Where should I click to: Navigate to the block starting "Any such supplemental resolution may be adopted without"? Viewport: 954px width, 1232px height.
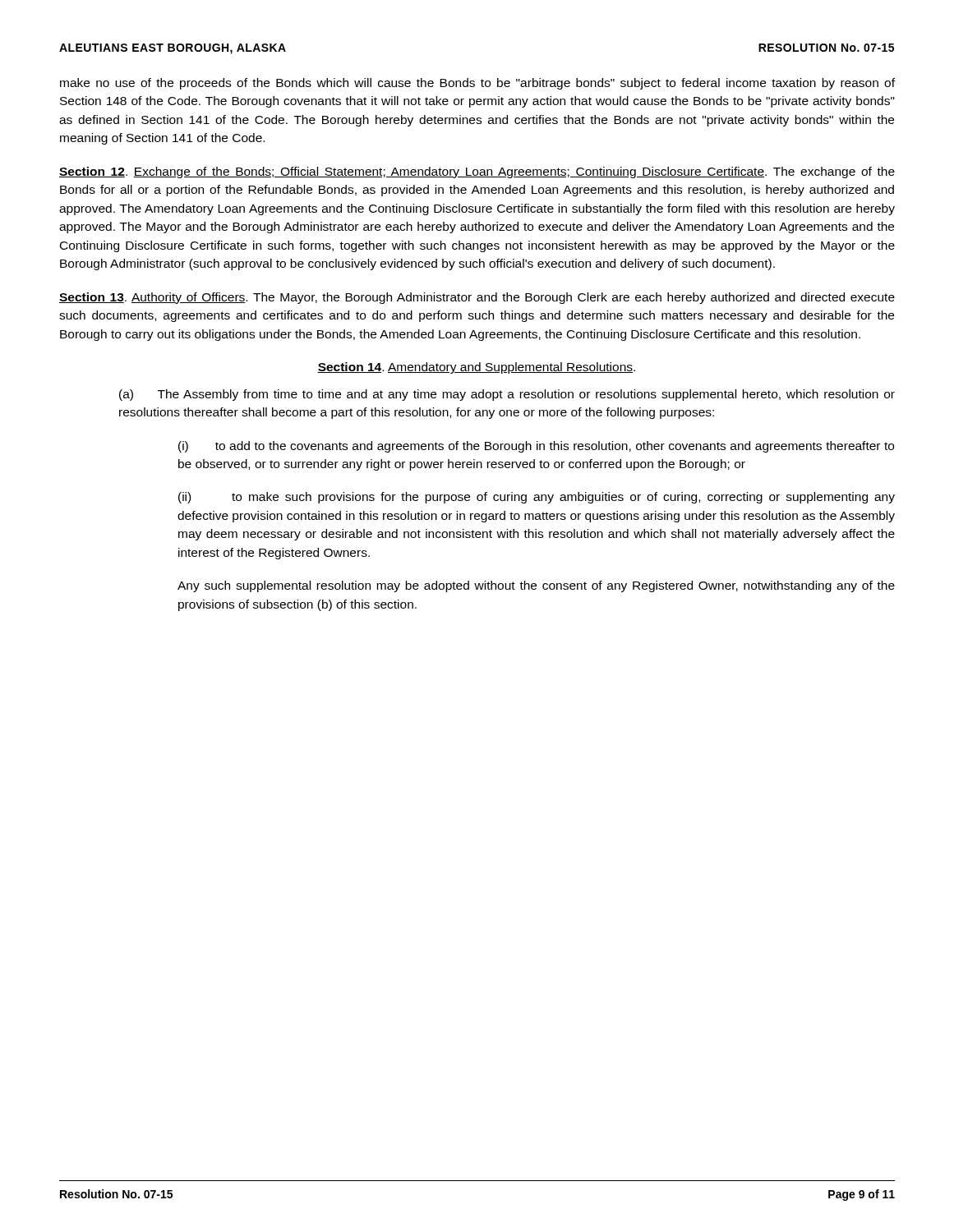(x=536, y=595)
